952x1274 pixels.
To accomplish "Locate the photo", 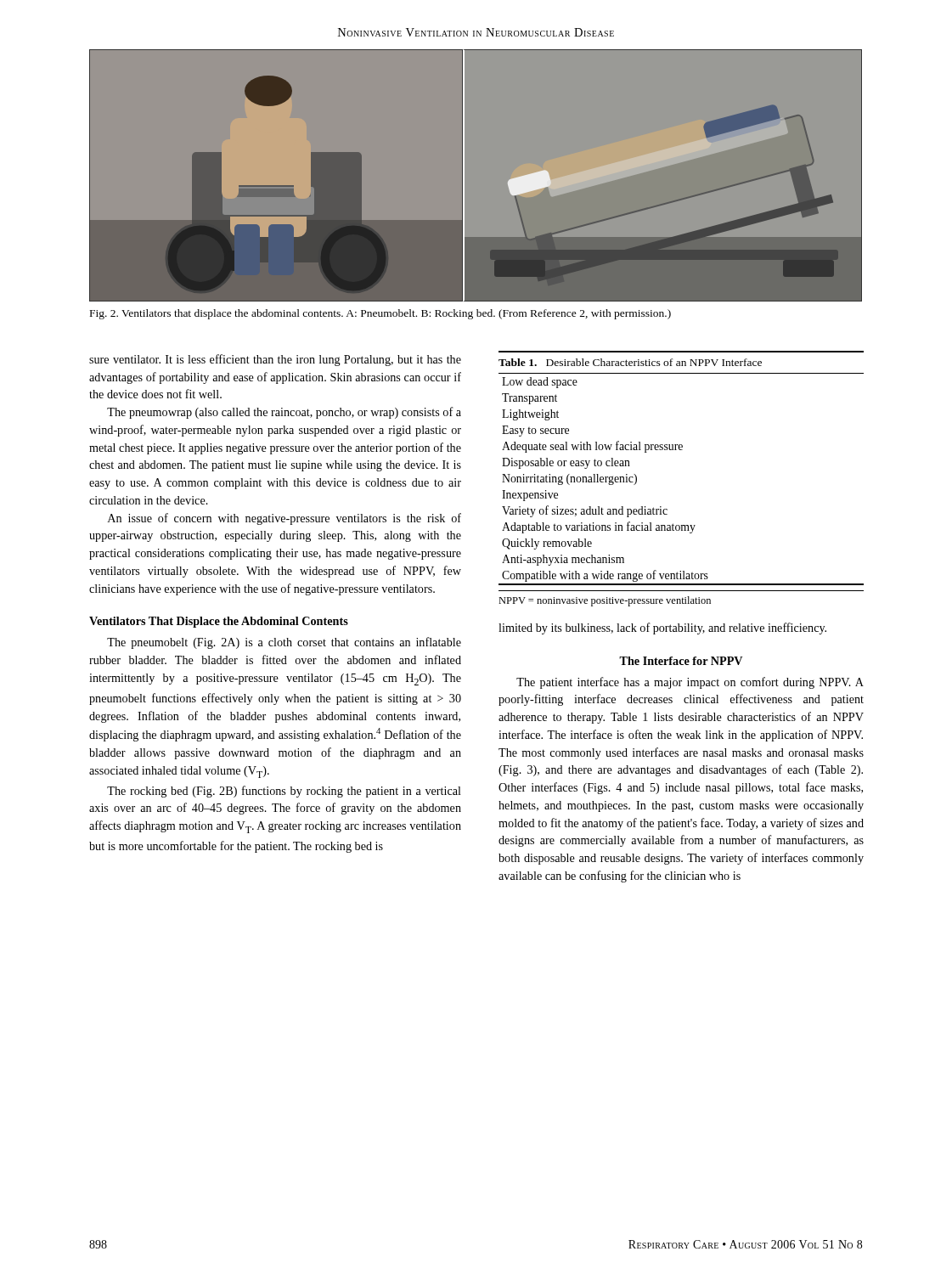I will tap(476, 175).
